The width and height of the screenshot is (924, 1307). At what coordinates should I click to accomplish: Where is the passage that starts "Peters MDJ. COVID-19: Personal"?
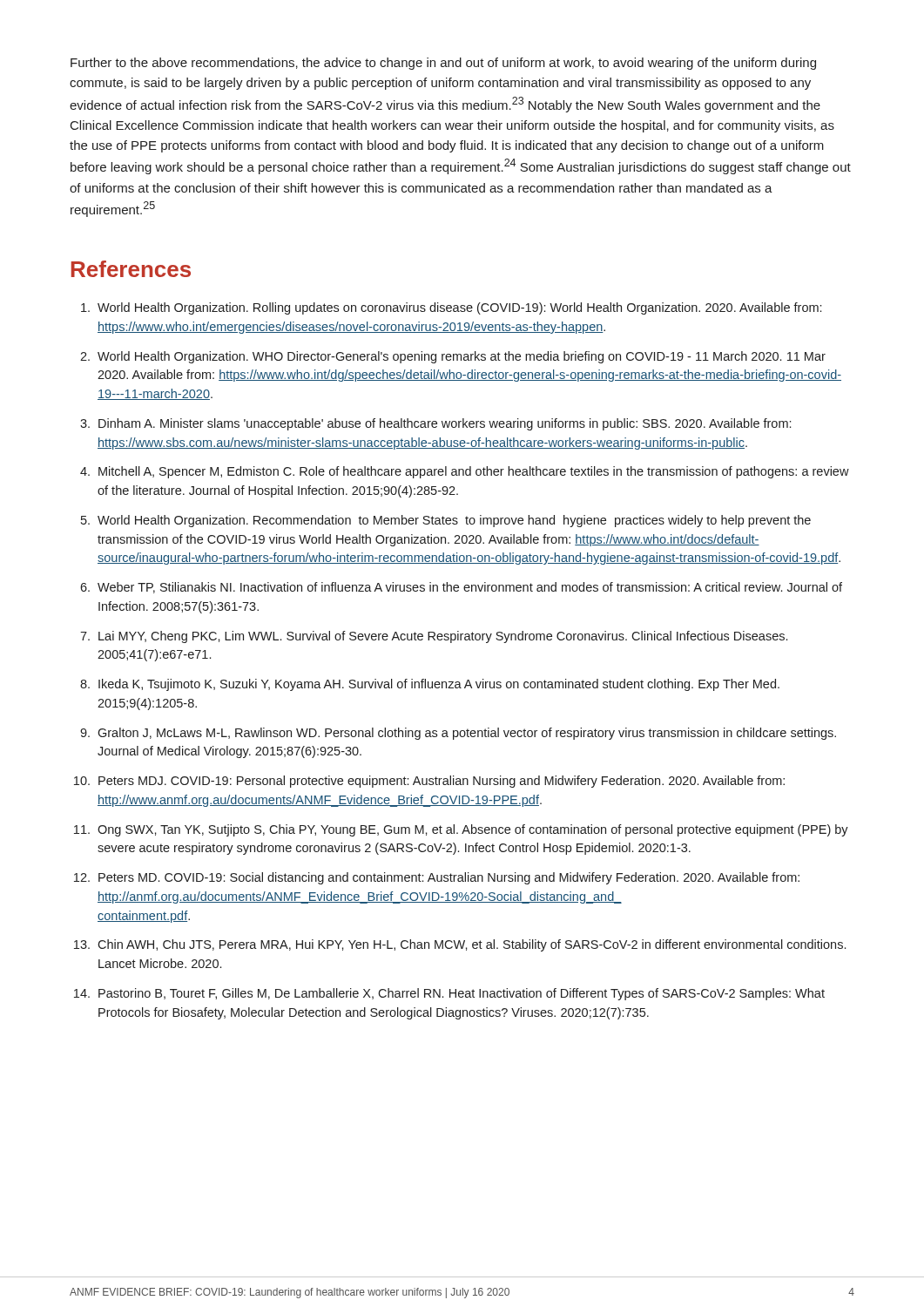click(442, 790)
